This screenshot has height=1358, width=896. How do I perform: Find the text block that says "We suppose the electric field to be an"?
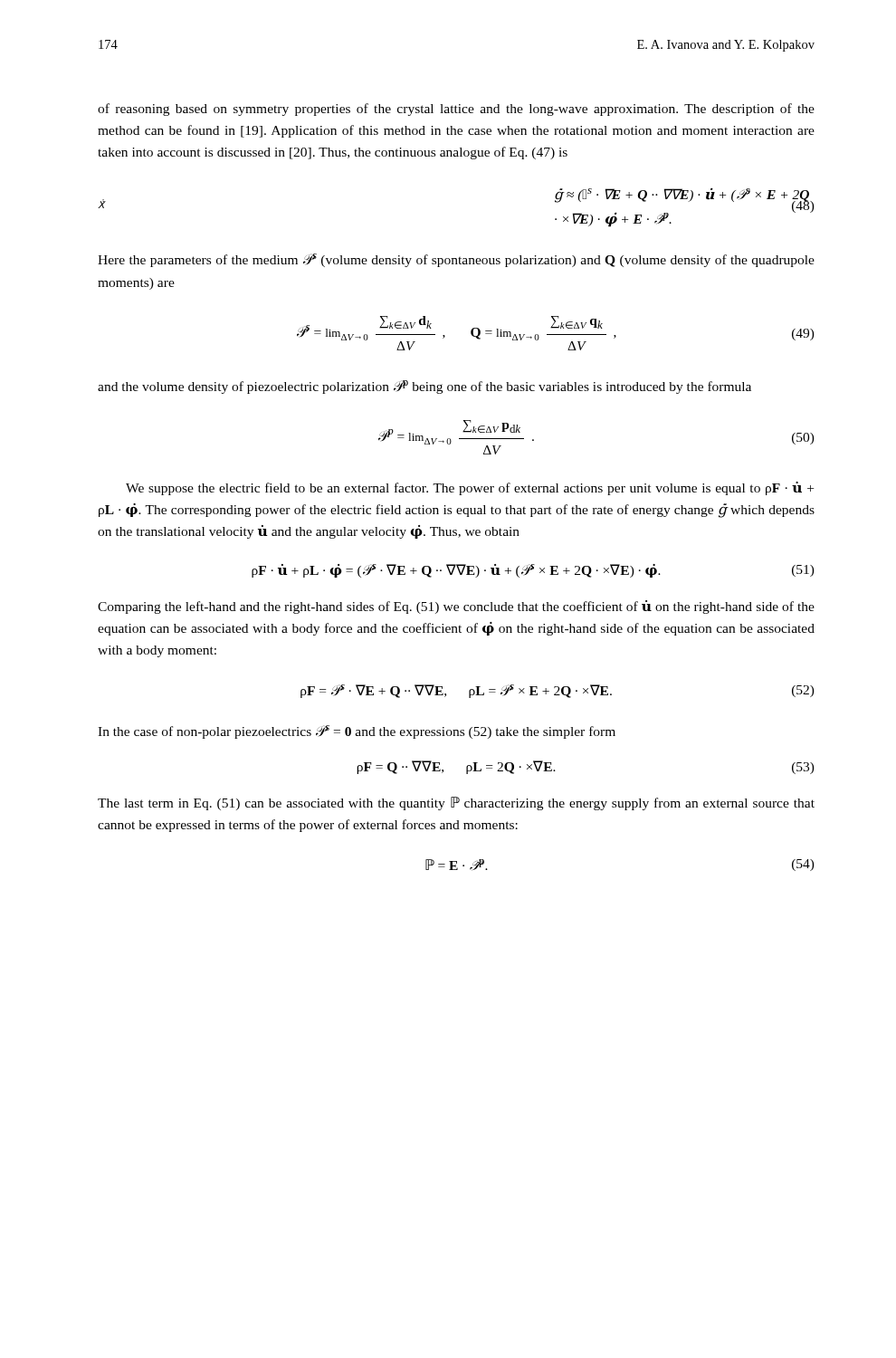[456, 509]
